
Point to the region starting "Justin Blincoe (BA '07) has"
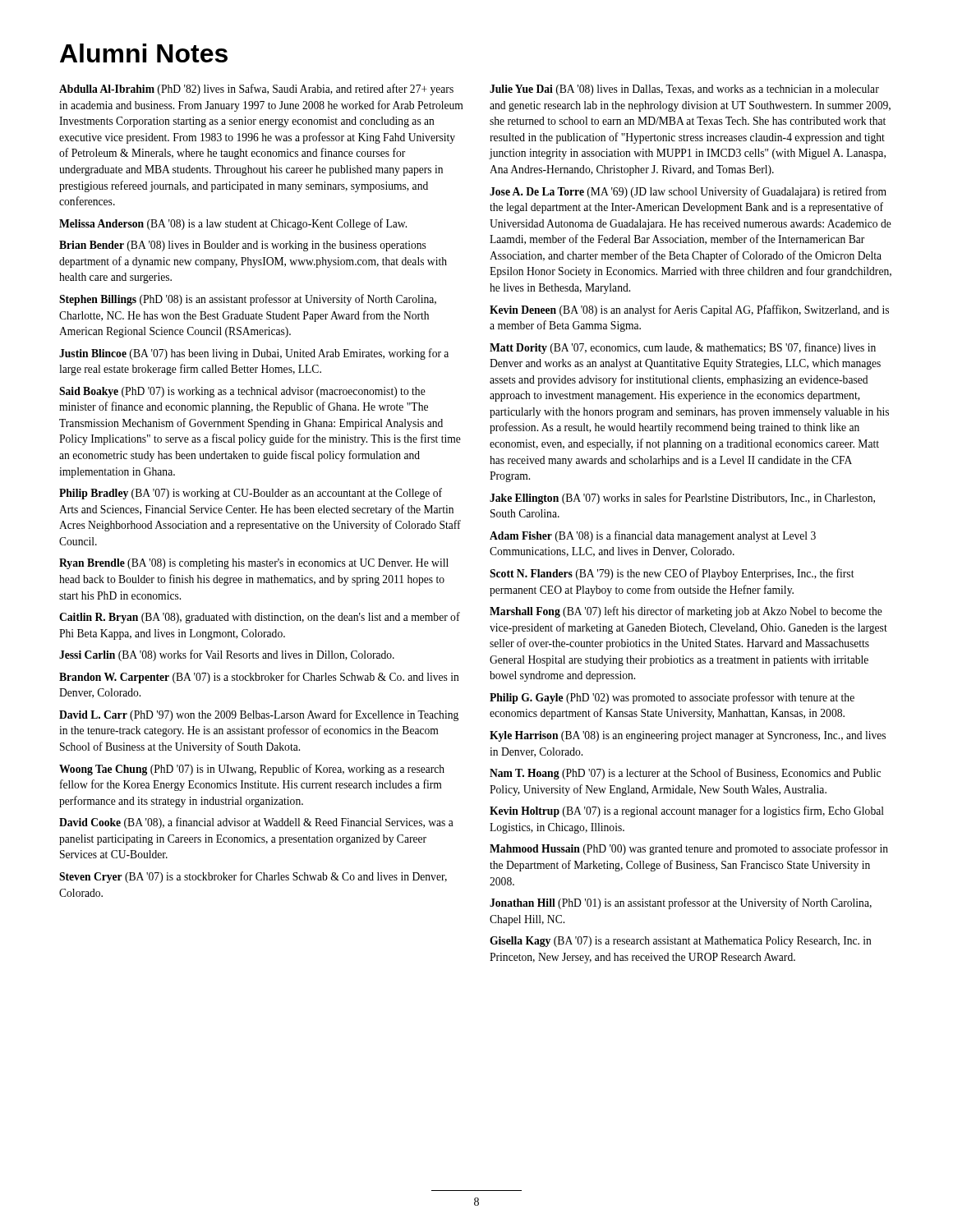pyautogui.click(x=254, y=361)
